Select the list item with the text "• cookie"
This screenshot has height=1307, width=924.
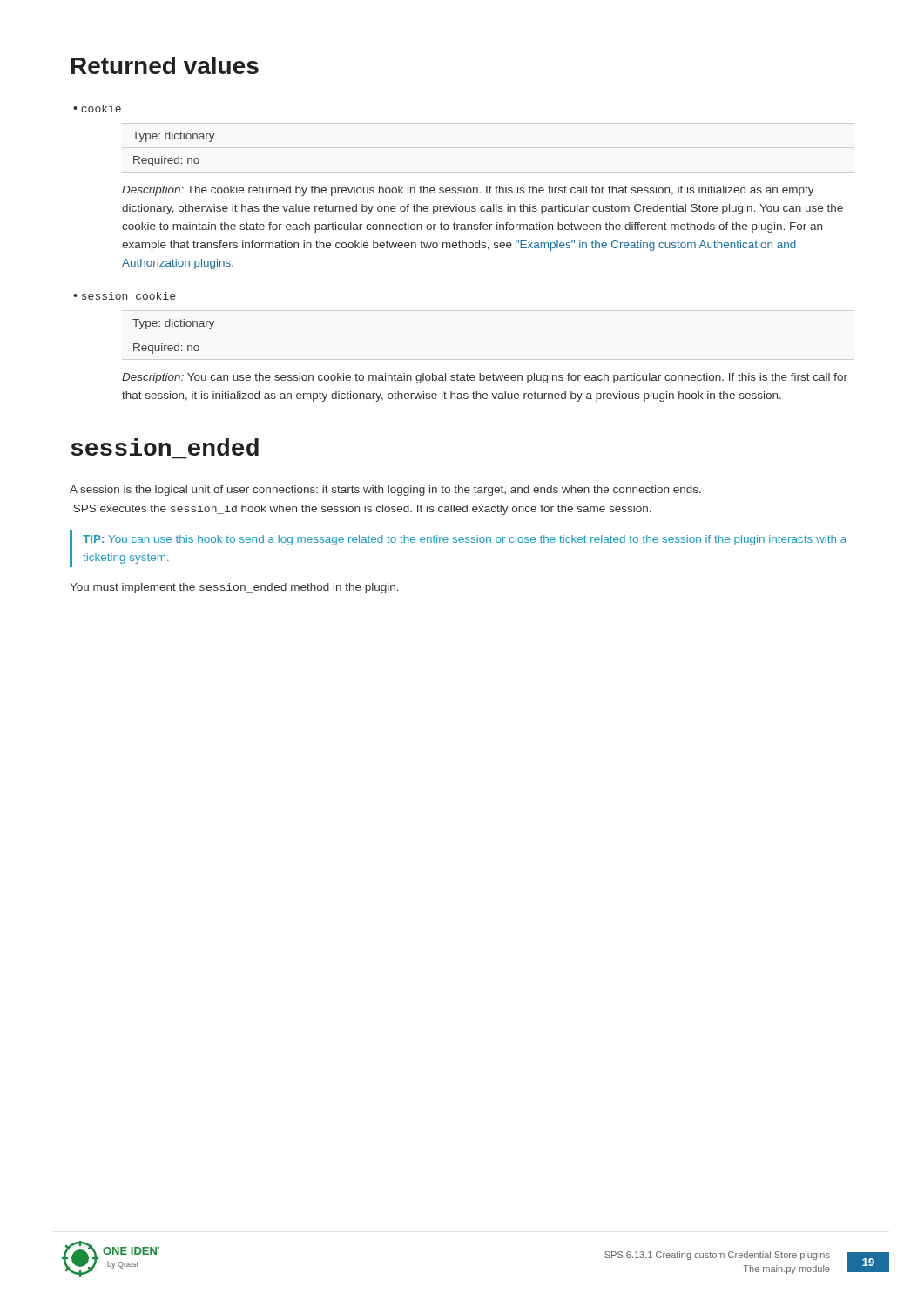point(97,108)
